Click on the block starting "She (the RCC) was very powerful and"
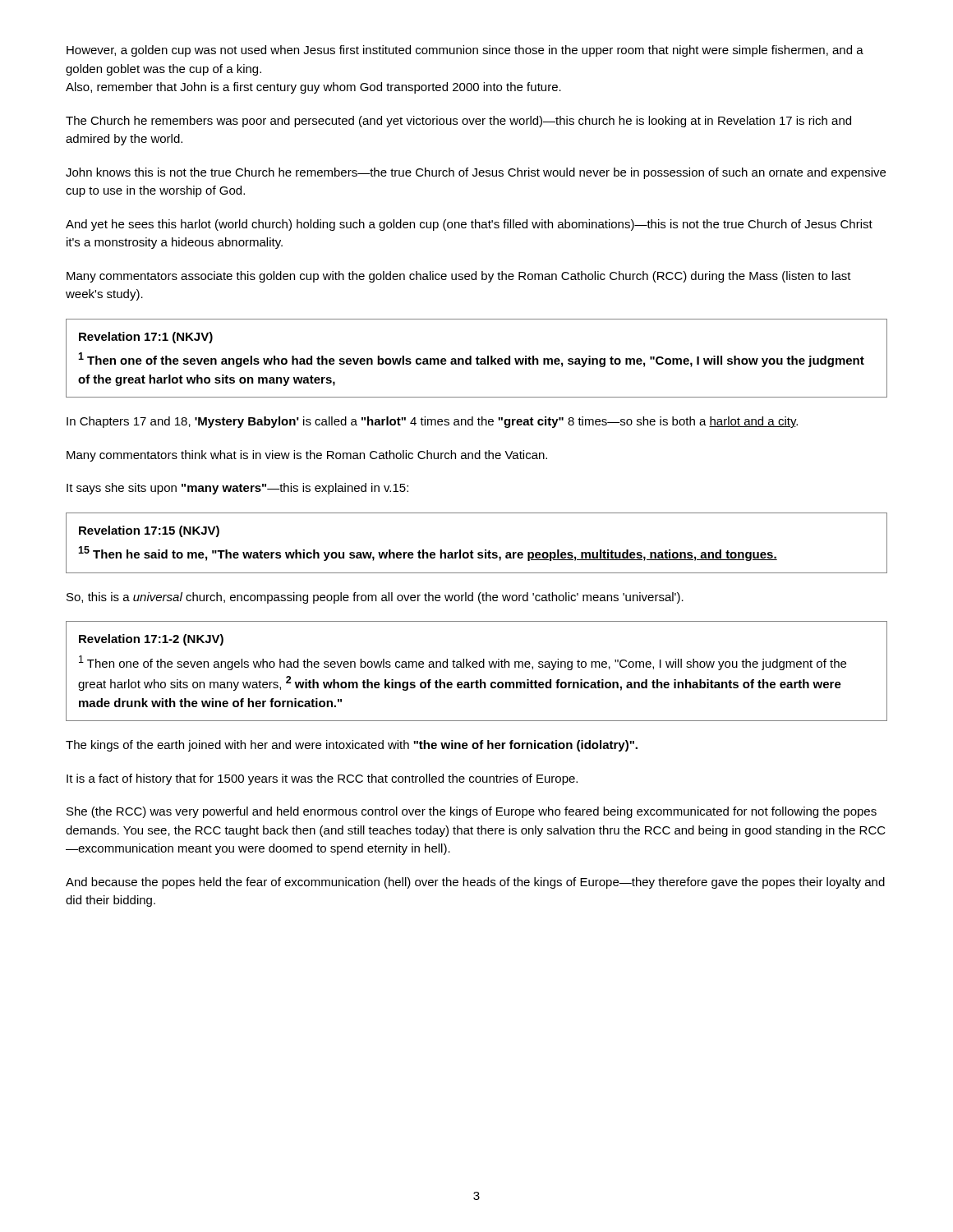This screenshot has height=1232, width=953. click(476, 830)
